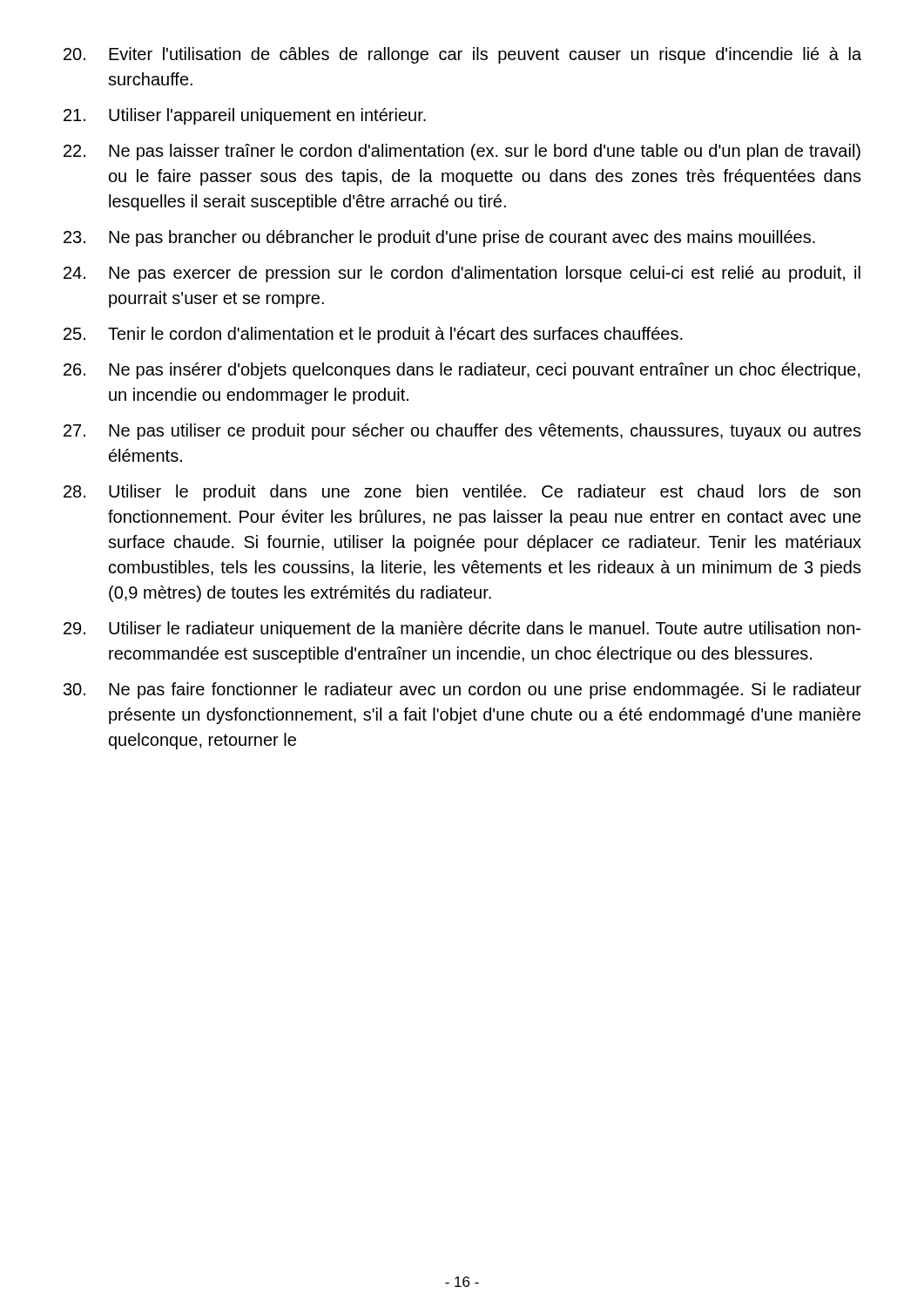Locate the list item that reads "29. Utiliser le radiateur uniquement"
Viewport: 924px width, 1307px height.
462,641
